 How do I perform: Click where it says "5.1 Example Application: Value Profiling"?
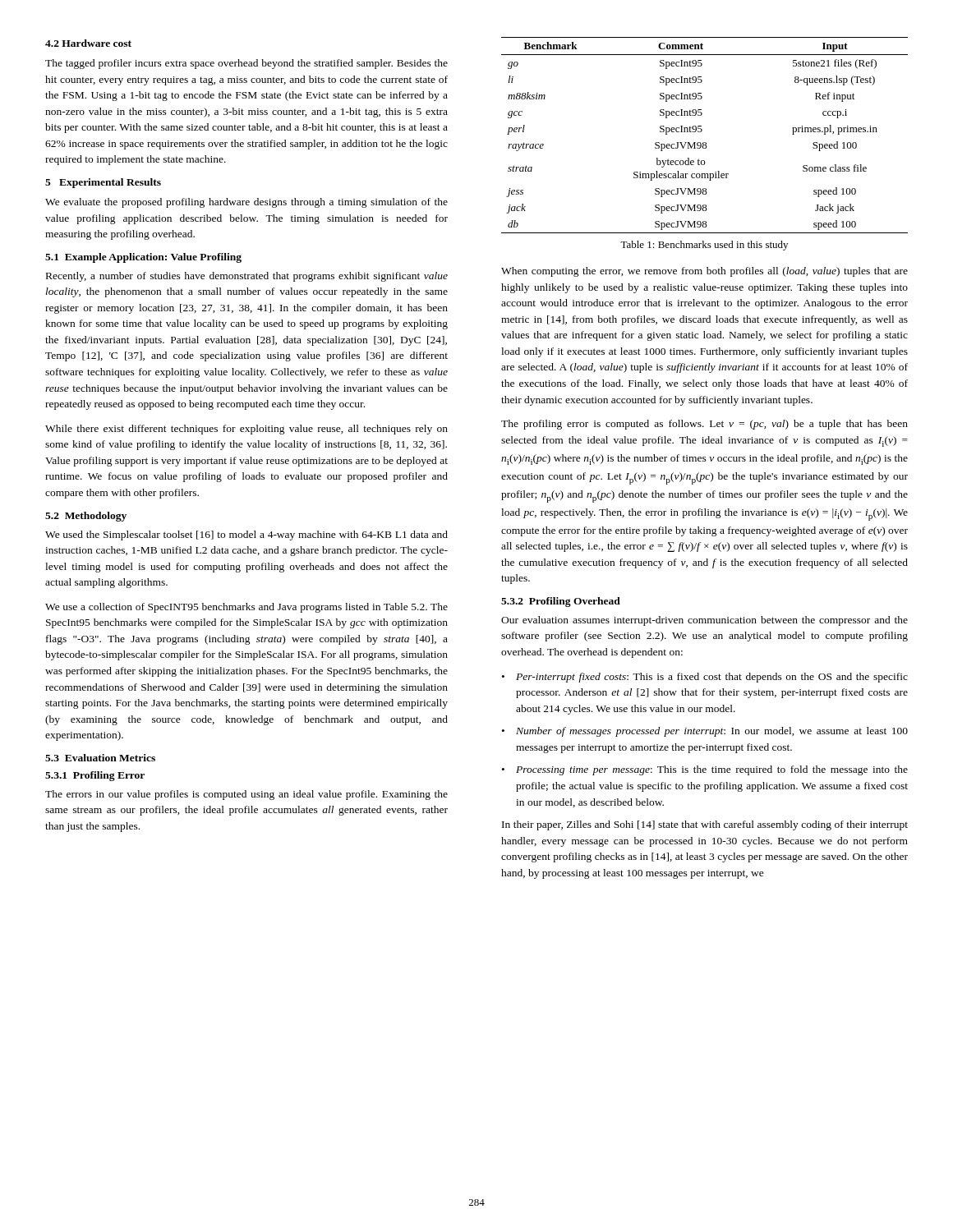246,257
